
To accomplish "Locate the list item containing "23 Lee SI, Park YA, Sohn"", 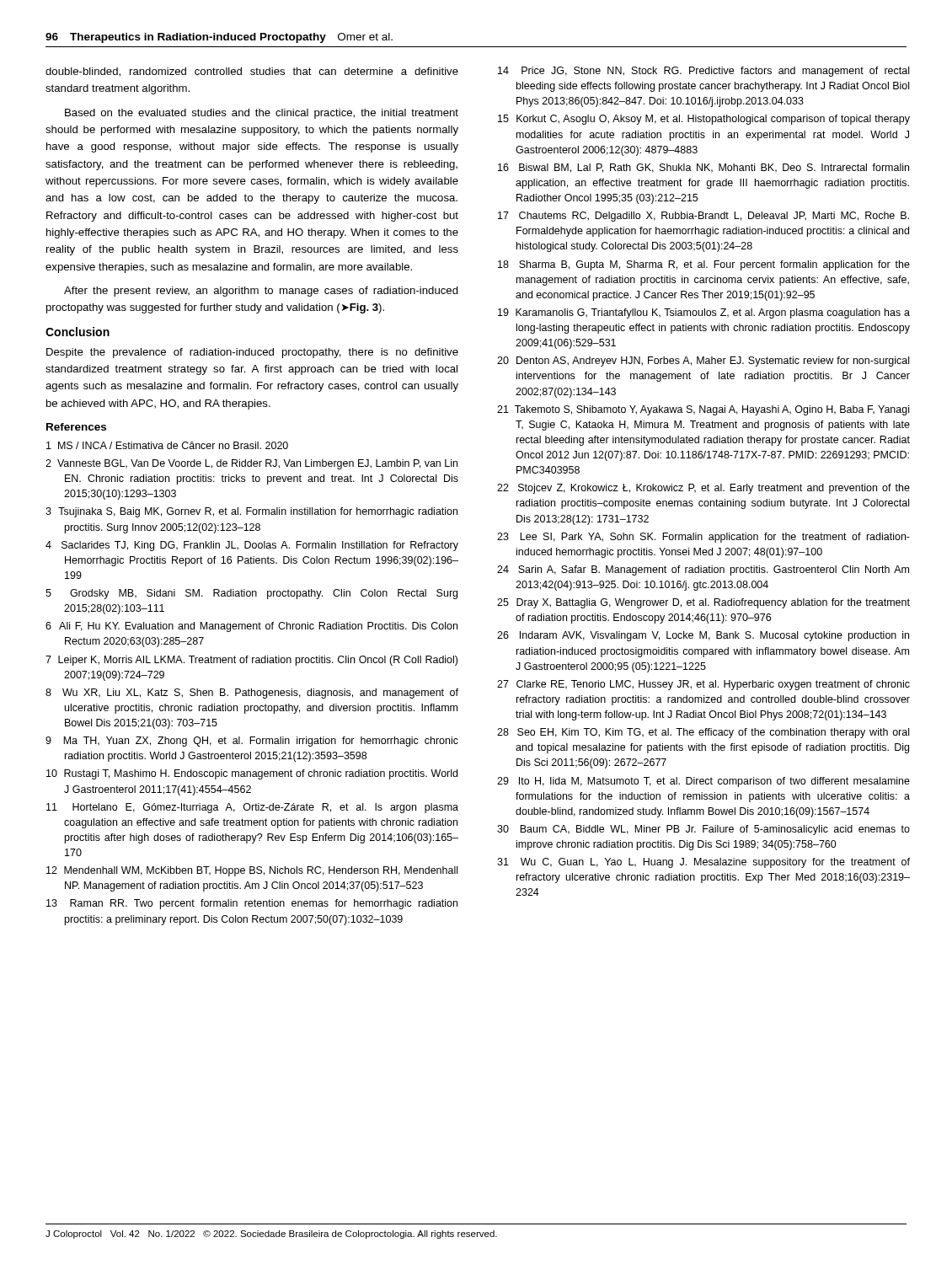I will [x=703, y=544].
